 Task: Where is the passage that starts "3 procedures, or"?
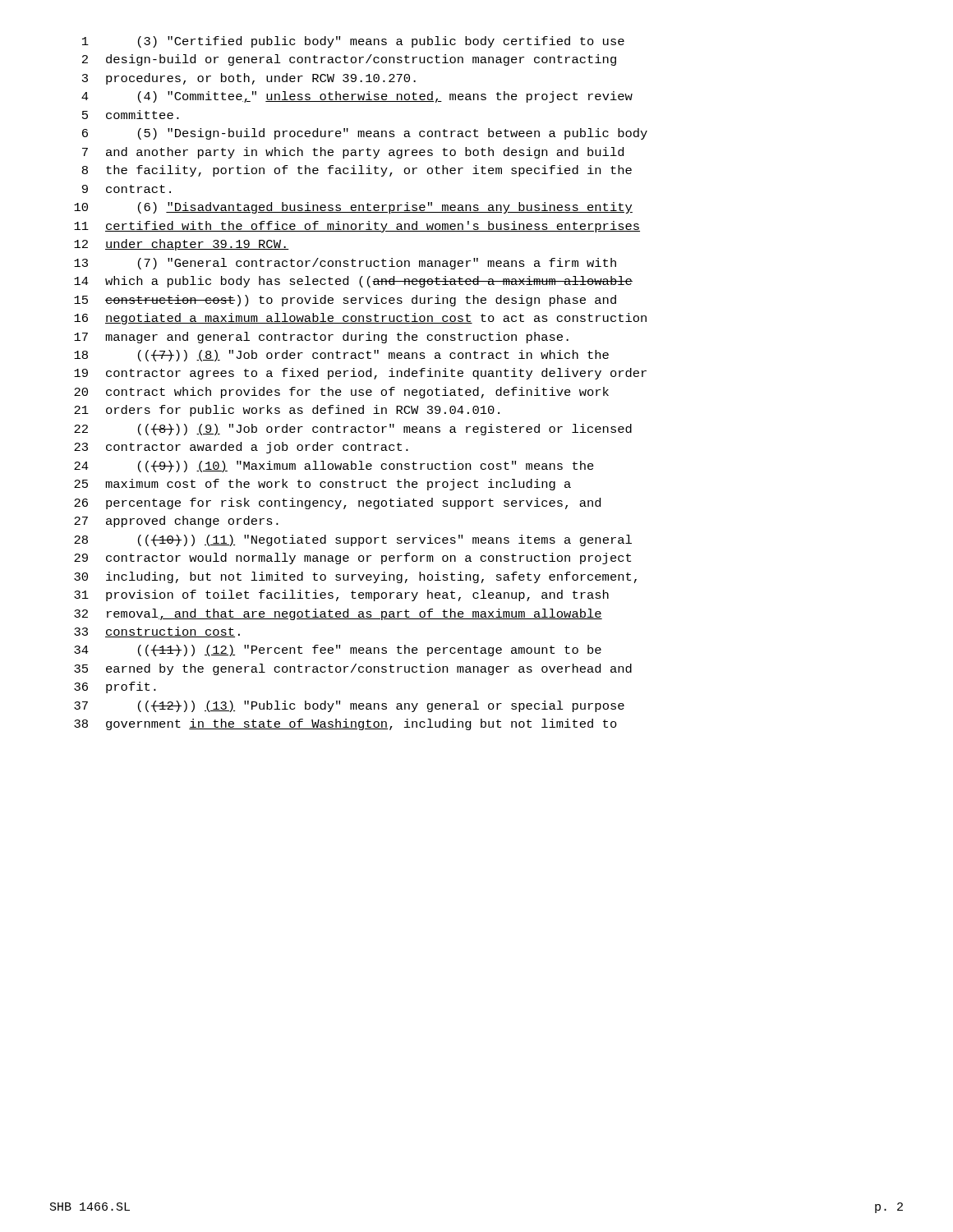click(249, 79)
